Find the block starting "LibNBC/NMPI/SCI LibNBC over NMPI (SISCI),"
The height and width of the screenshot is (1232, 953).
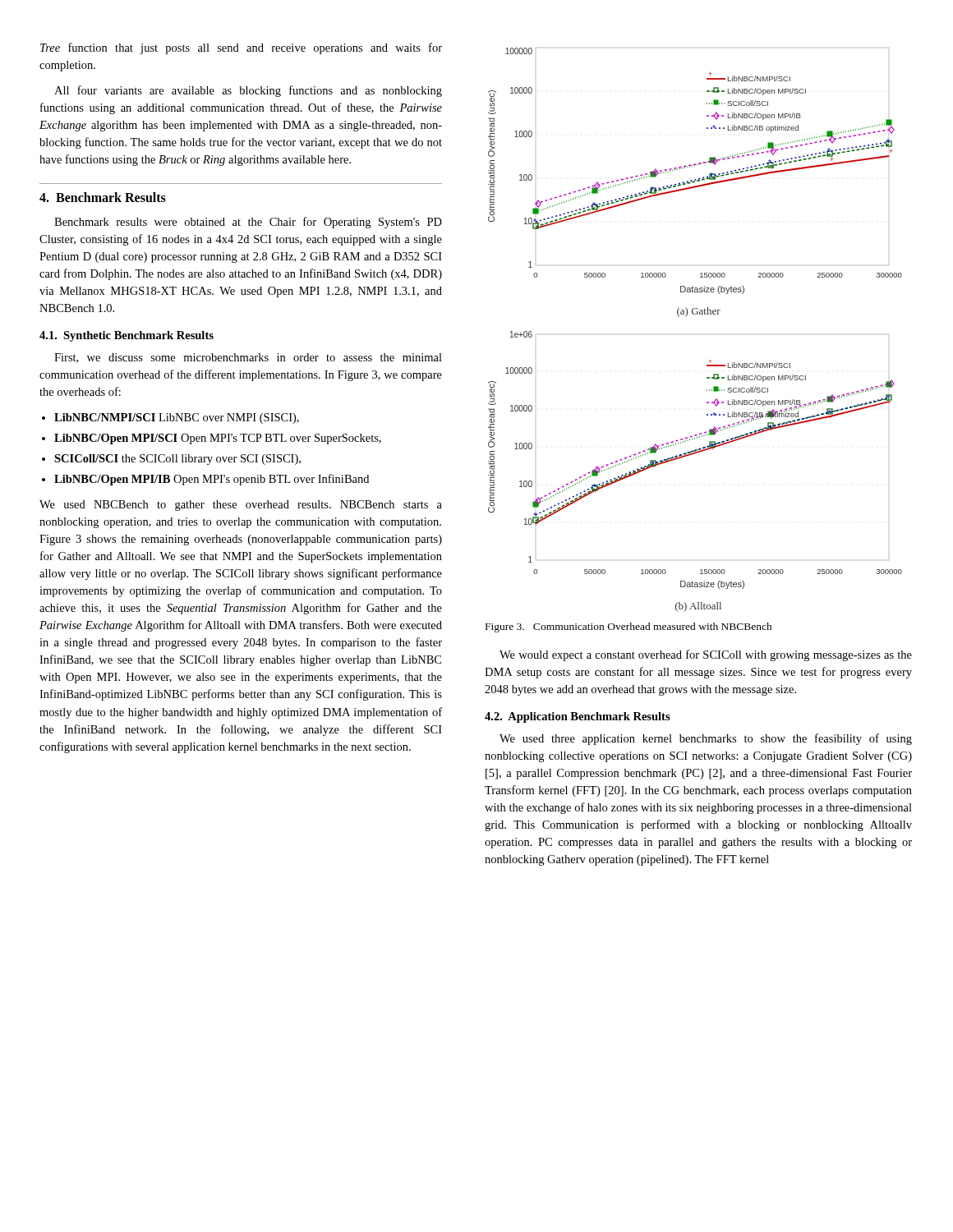(177, 417)
